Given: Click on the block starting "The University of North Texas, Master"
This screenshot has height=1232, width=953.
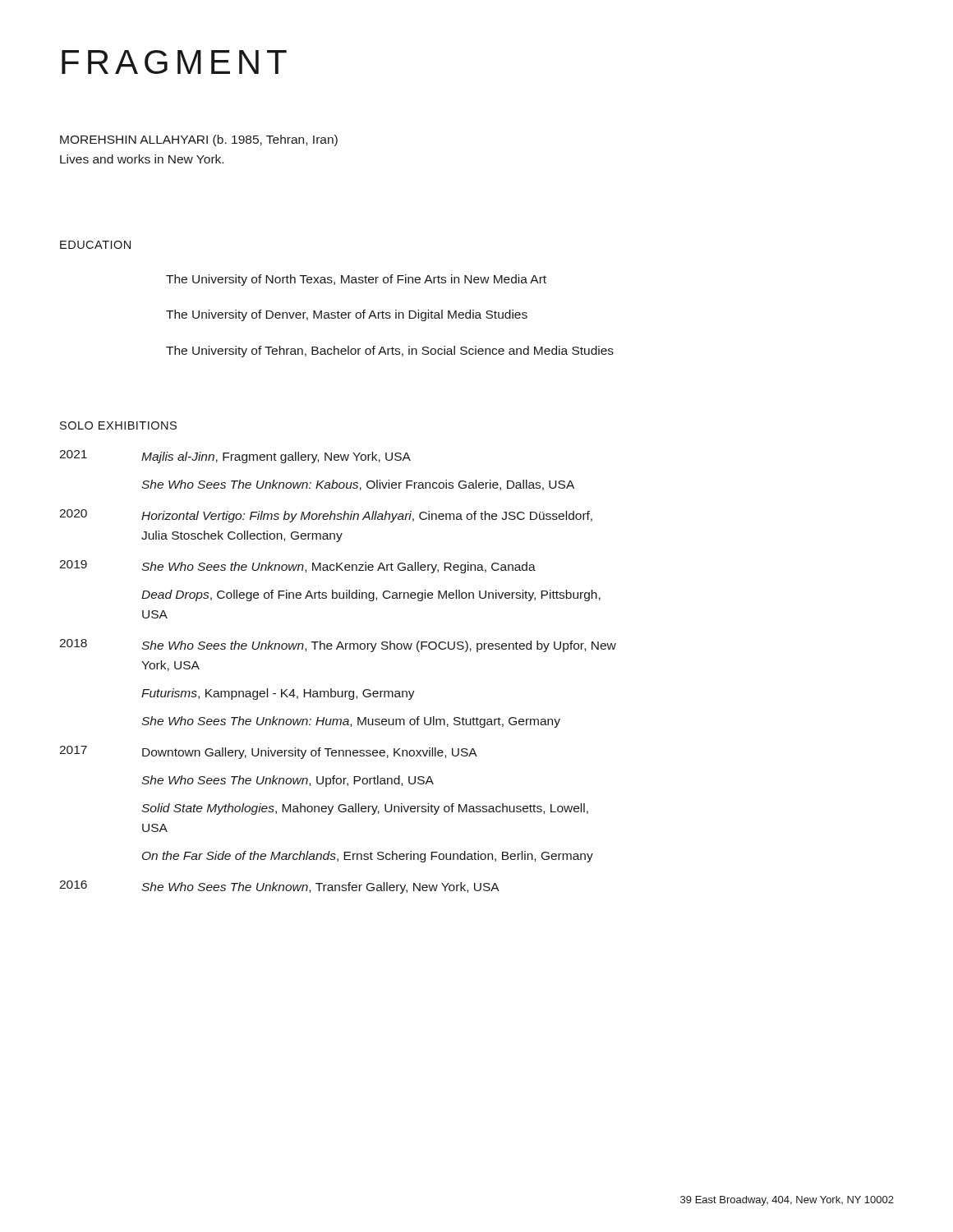Looking at the screenshot, I should [x=356, y=279].
